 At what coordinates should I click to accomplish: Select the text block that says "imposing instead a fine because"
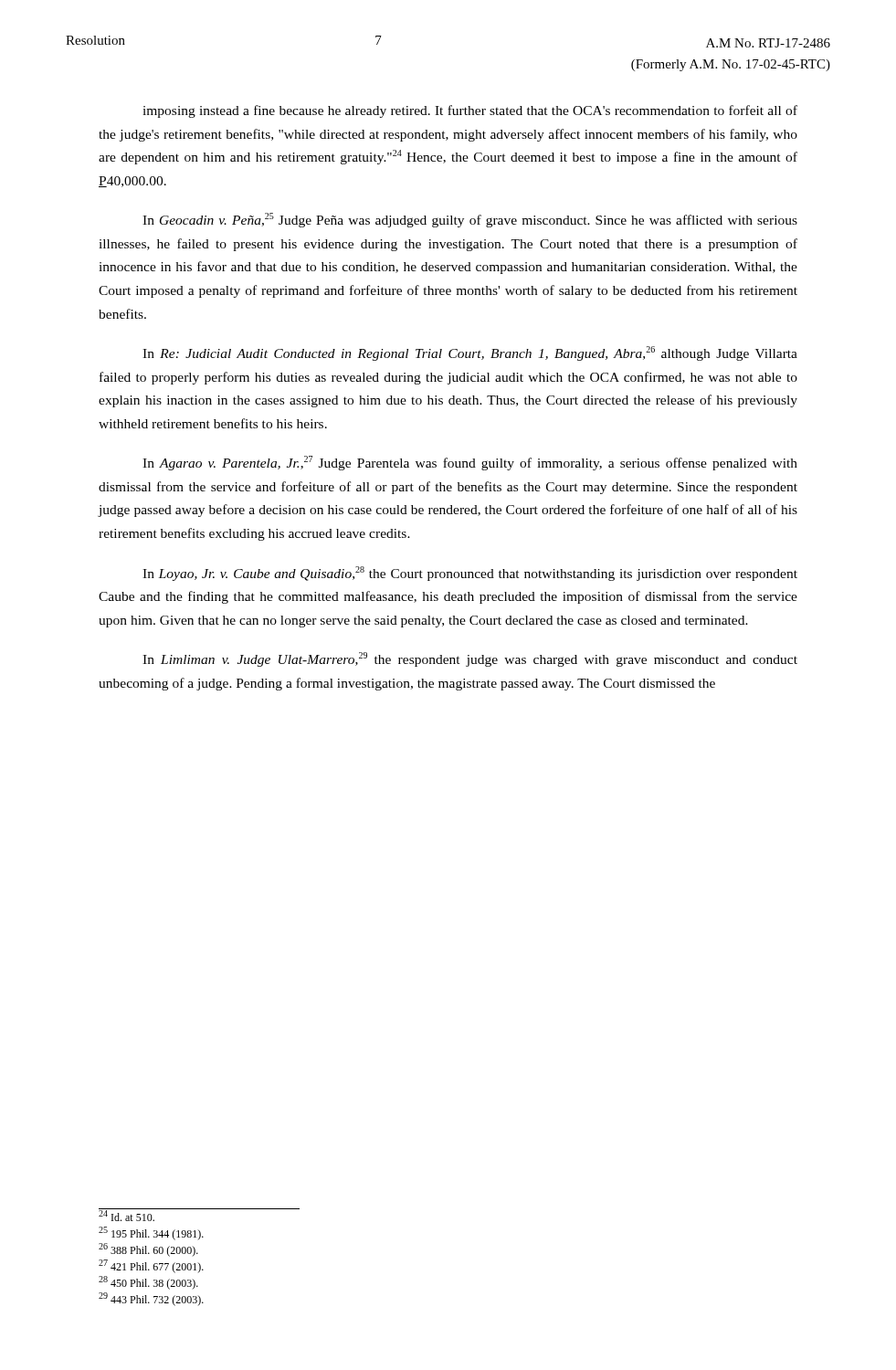tap(448, 145)
